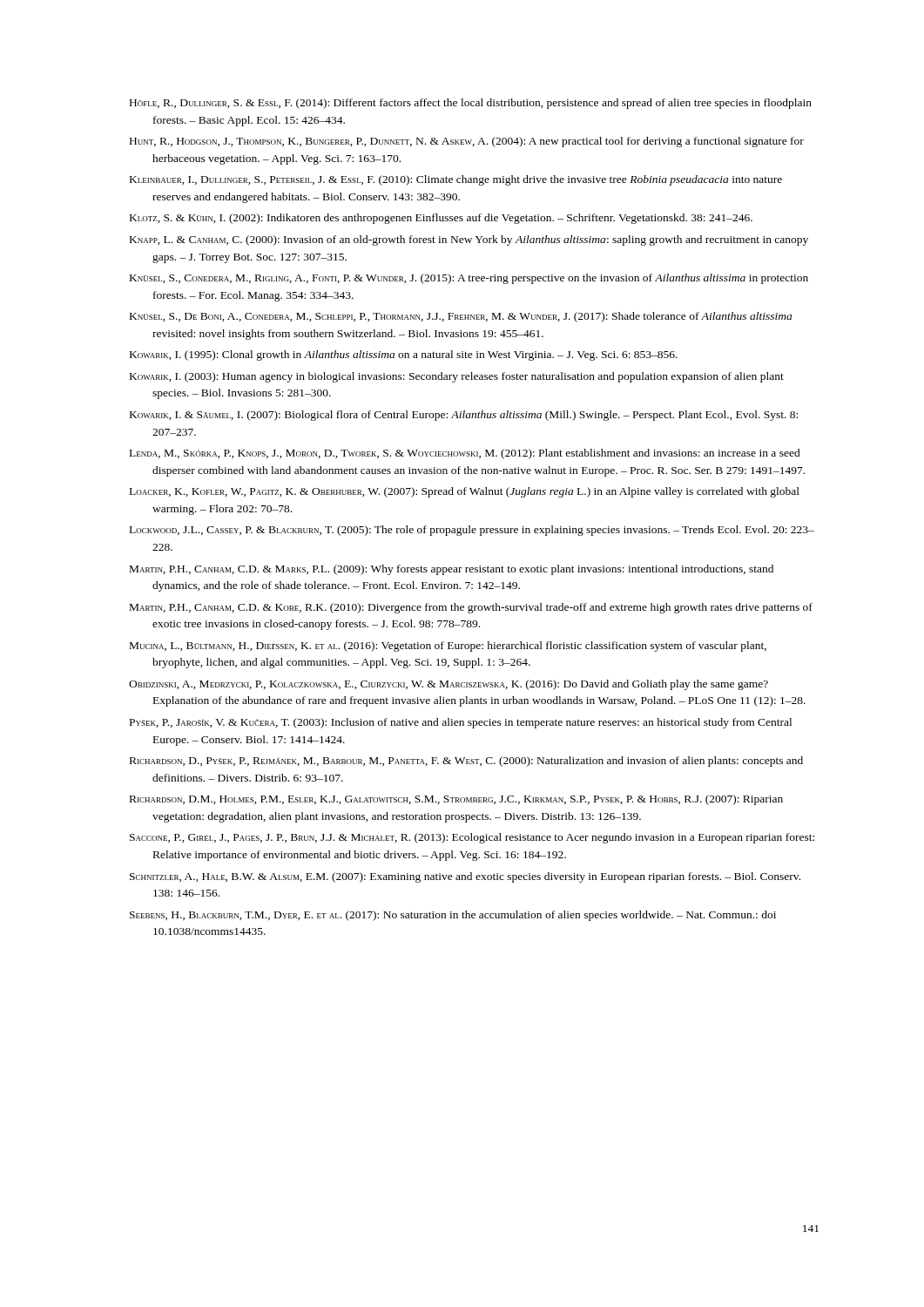Where is the passage that starts "Knapp, L. &"?

coord(474,248)
